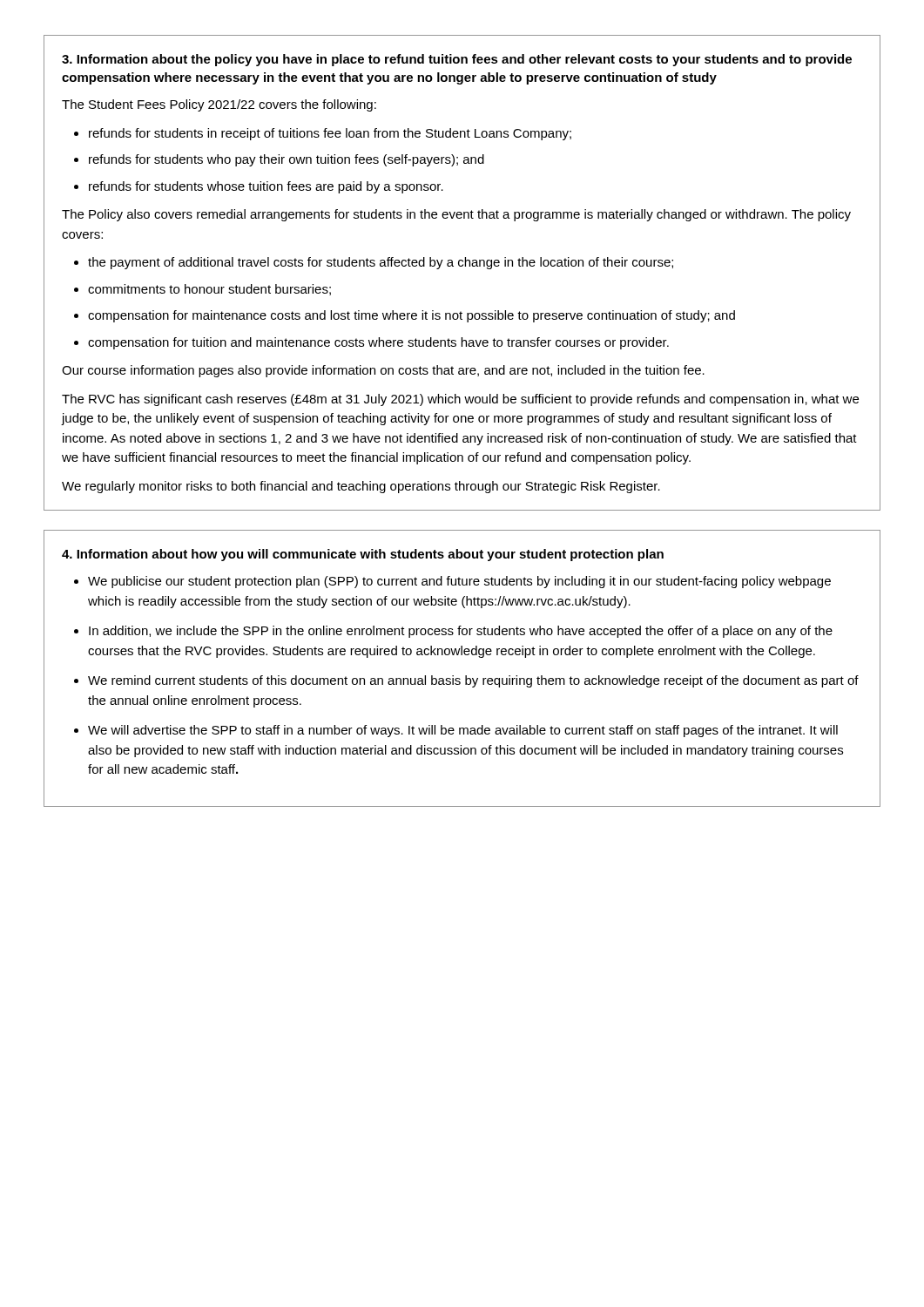Point to the block starting "compensation for tuition and maintenance costs where students"
The height and width of the screenshot is (1307, 924).
[379, 342]
